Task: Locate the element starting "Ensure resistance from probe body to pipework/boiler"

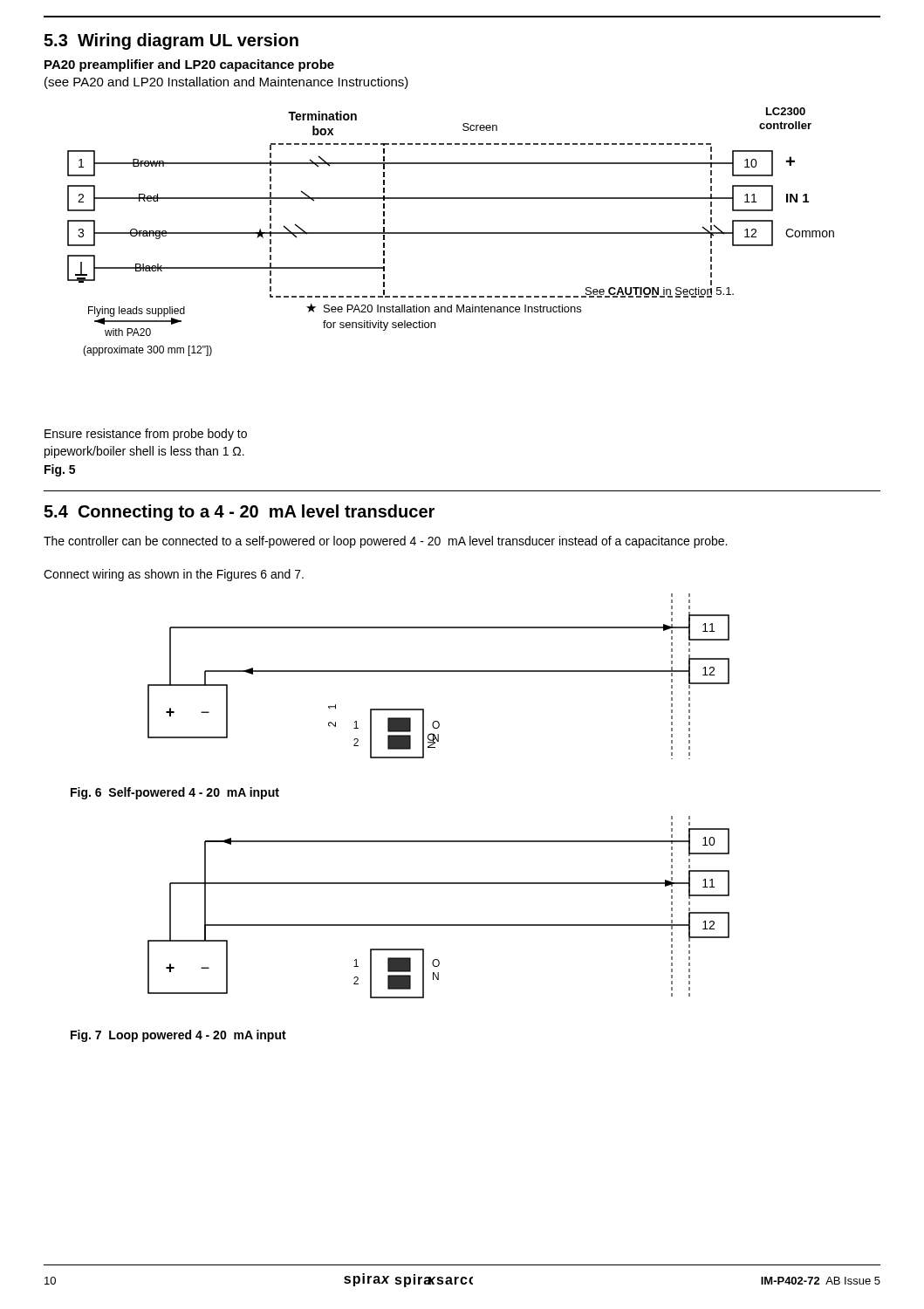Action: click(145, 442)
